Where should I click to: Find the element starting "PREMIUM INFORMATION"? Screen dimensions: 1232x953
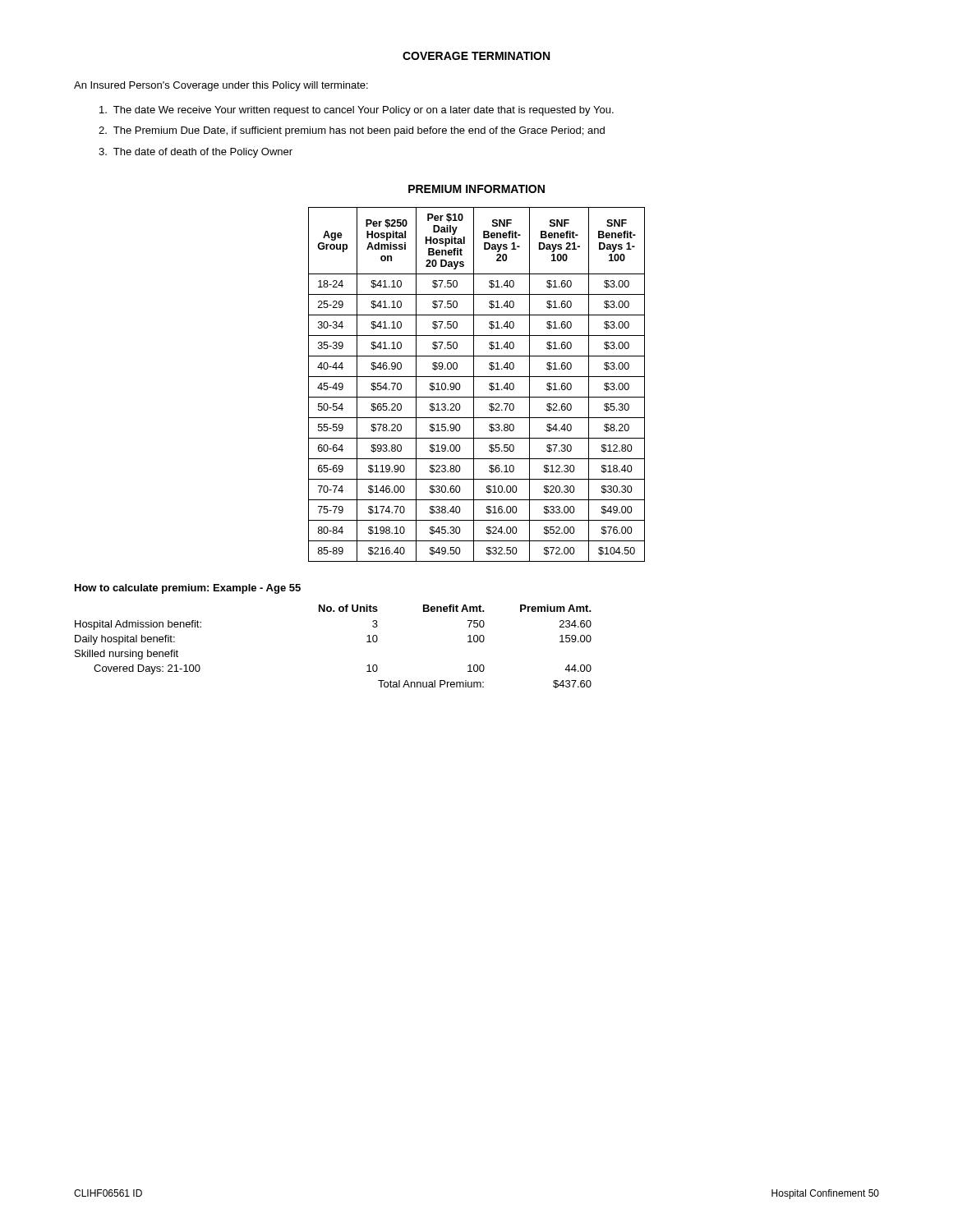476,189
